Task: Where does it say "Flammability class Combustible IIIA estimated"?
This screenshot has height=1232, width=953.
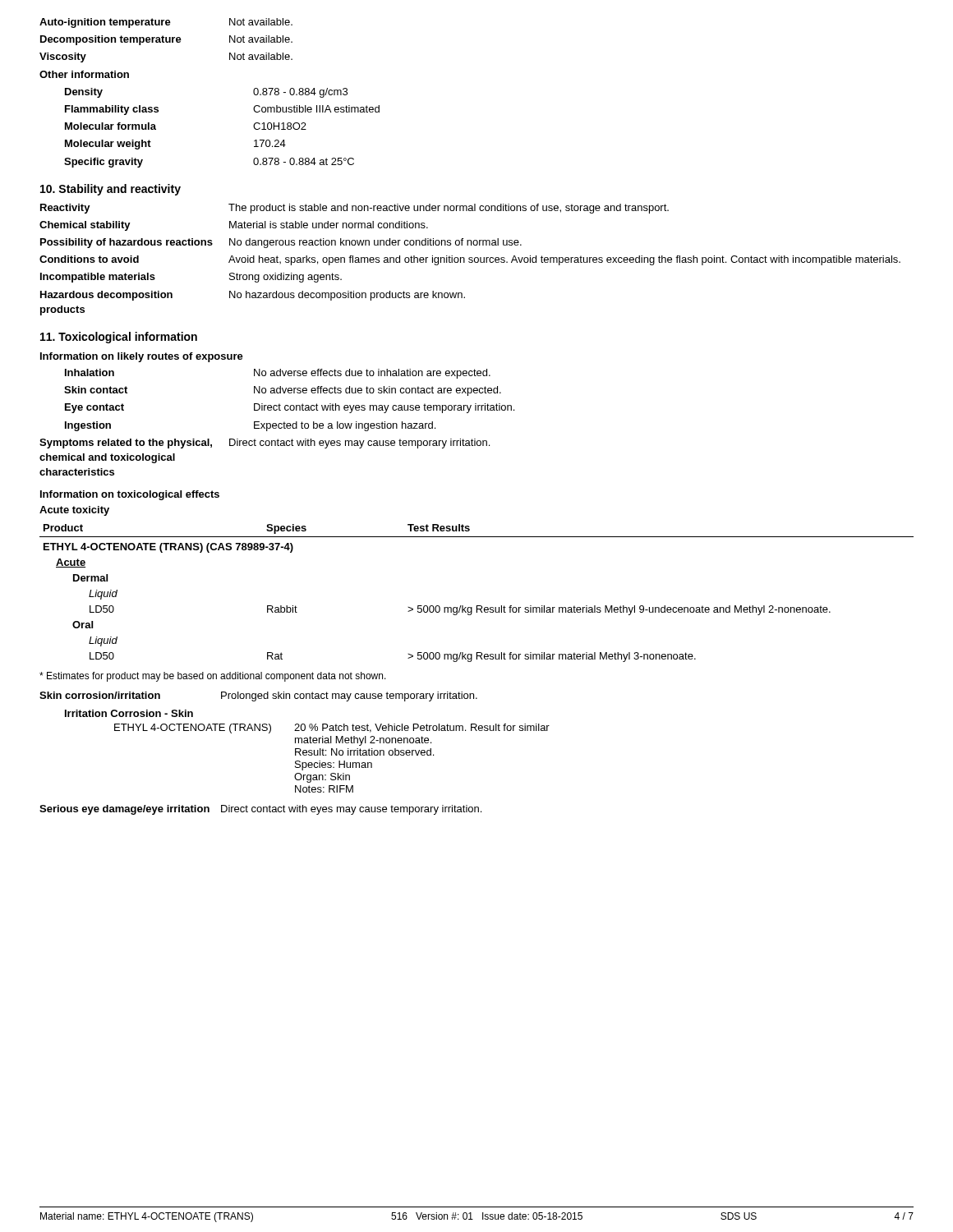Action: [112, 110]
